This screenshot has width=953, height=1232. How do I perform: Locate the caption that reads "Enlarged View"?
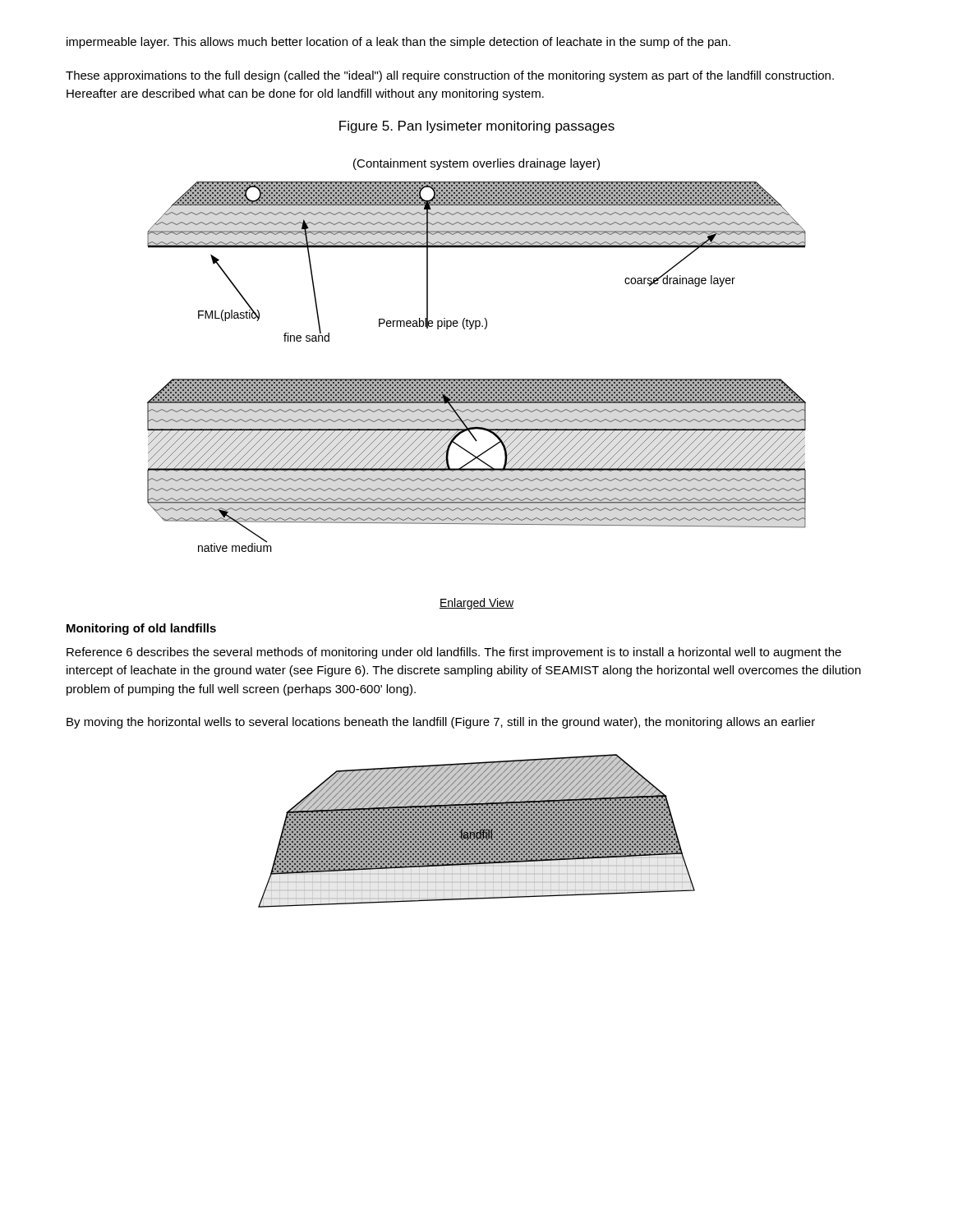[x=476, y=602]
